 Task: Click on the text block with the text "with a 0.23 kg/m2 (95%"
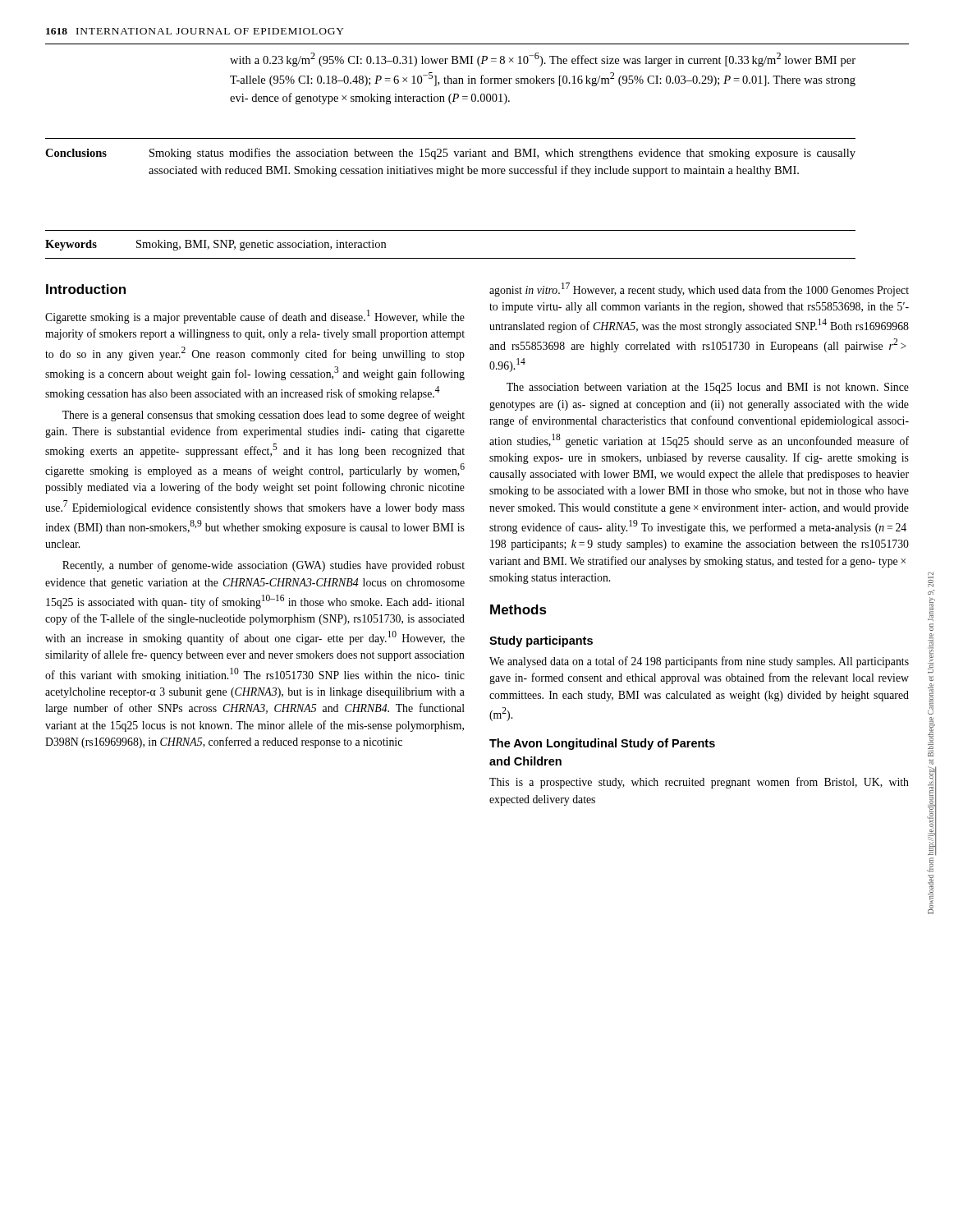click(543, 77)
